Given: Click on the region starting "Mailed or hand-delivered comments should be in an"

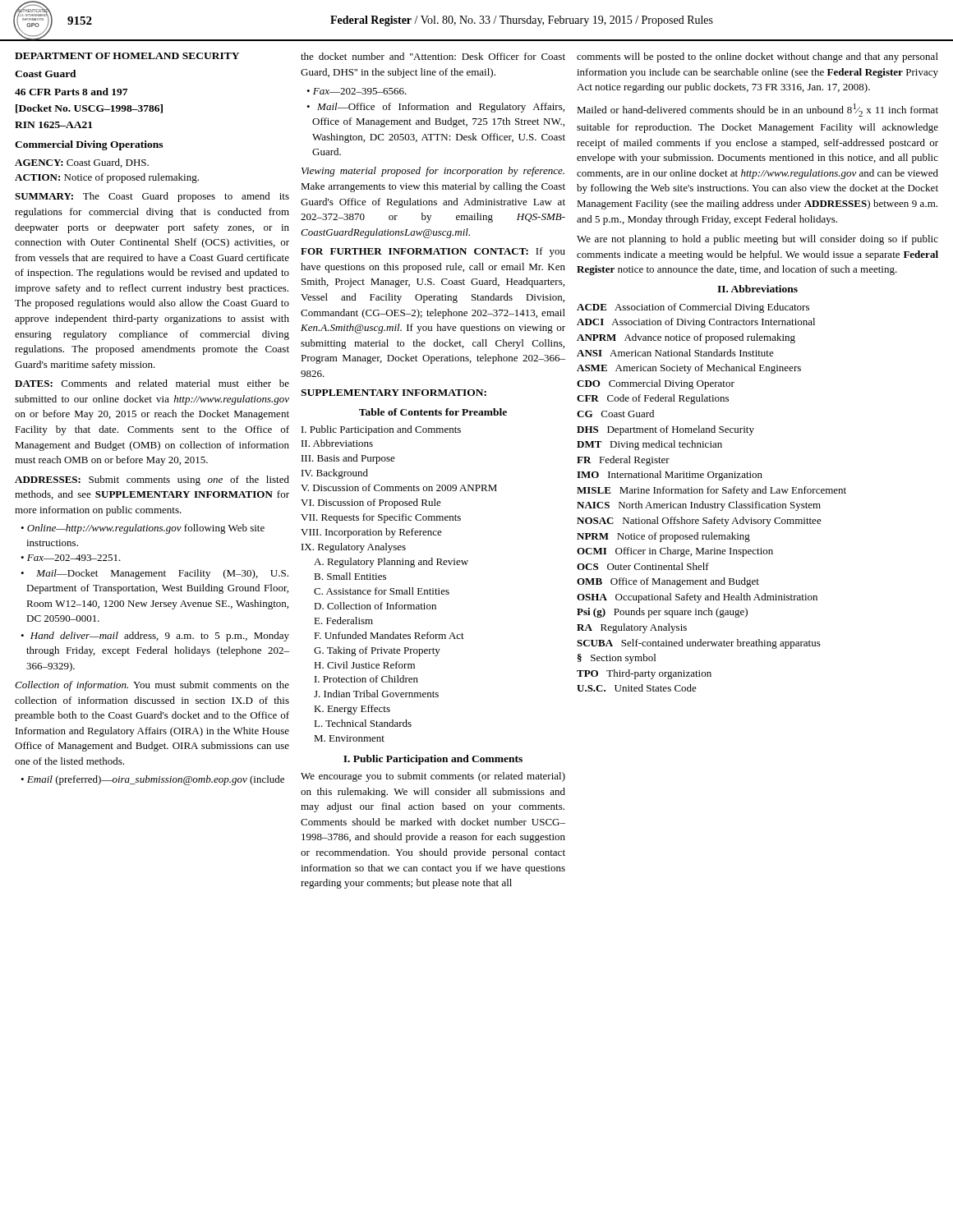Looking at the screenshot, I should pyautogui.click(x=757, y=163).
